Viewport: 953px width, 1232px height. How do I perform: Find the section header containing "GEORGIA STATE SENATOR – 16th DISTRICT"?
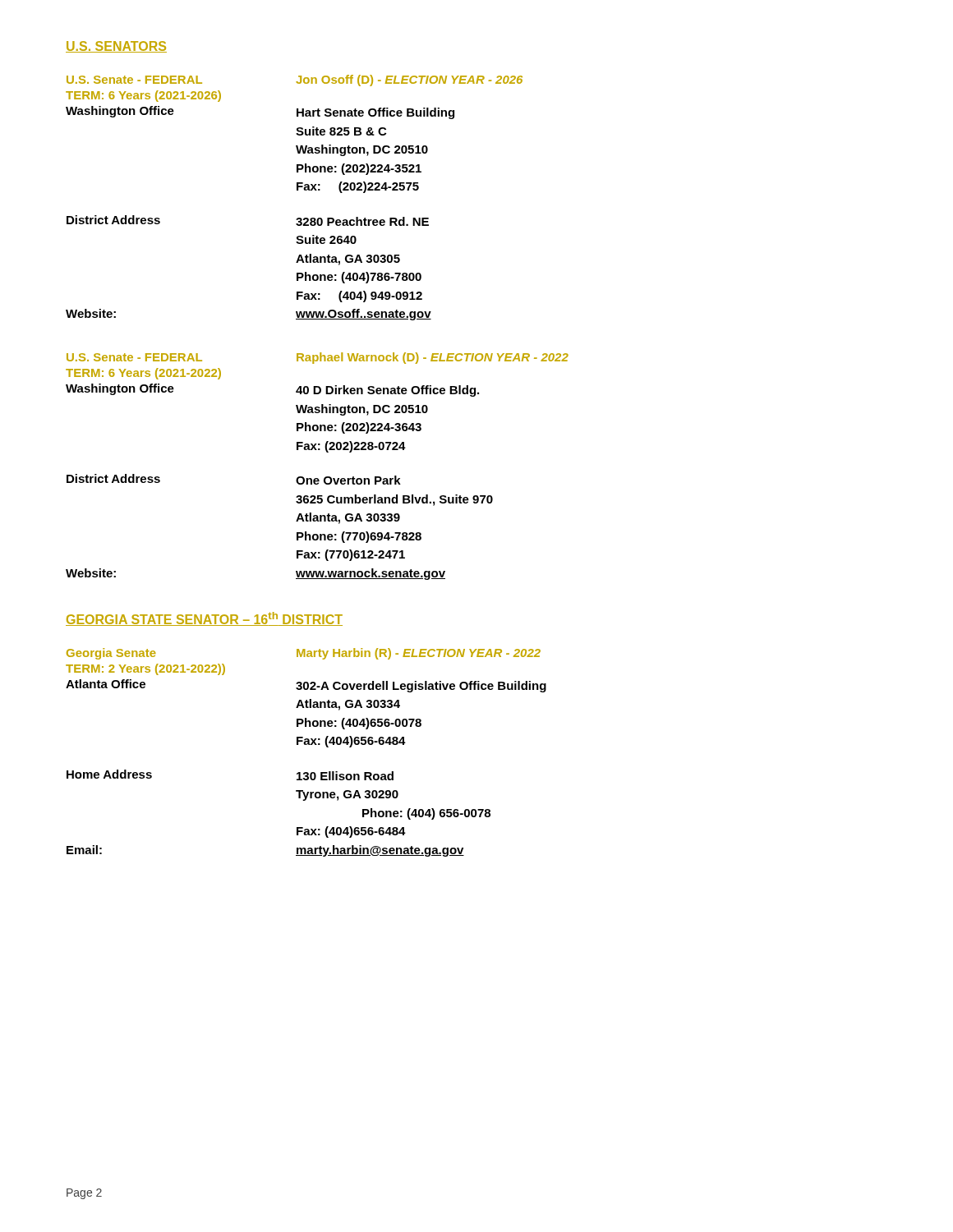point(204,618)
